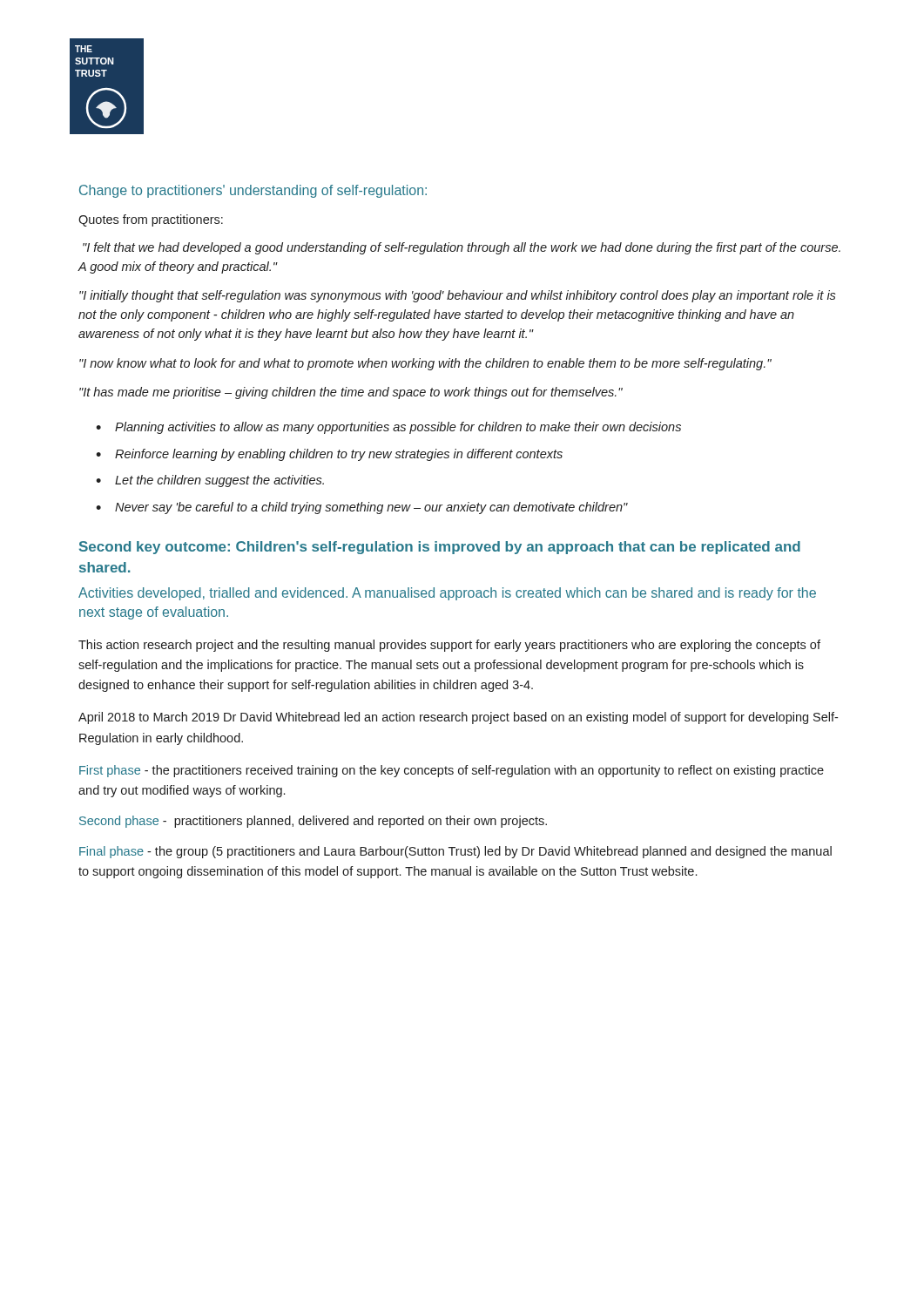Locate the block starting "• Planning activities to allow"
Screen dimensions: 1307x924
click(389, 428)
